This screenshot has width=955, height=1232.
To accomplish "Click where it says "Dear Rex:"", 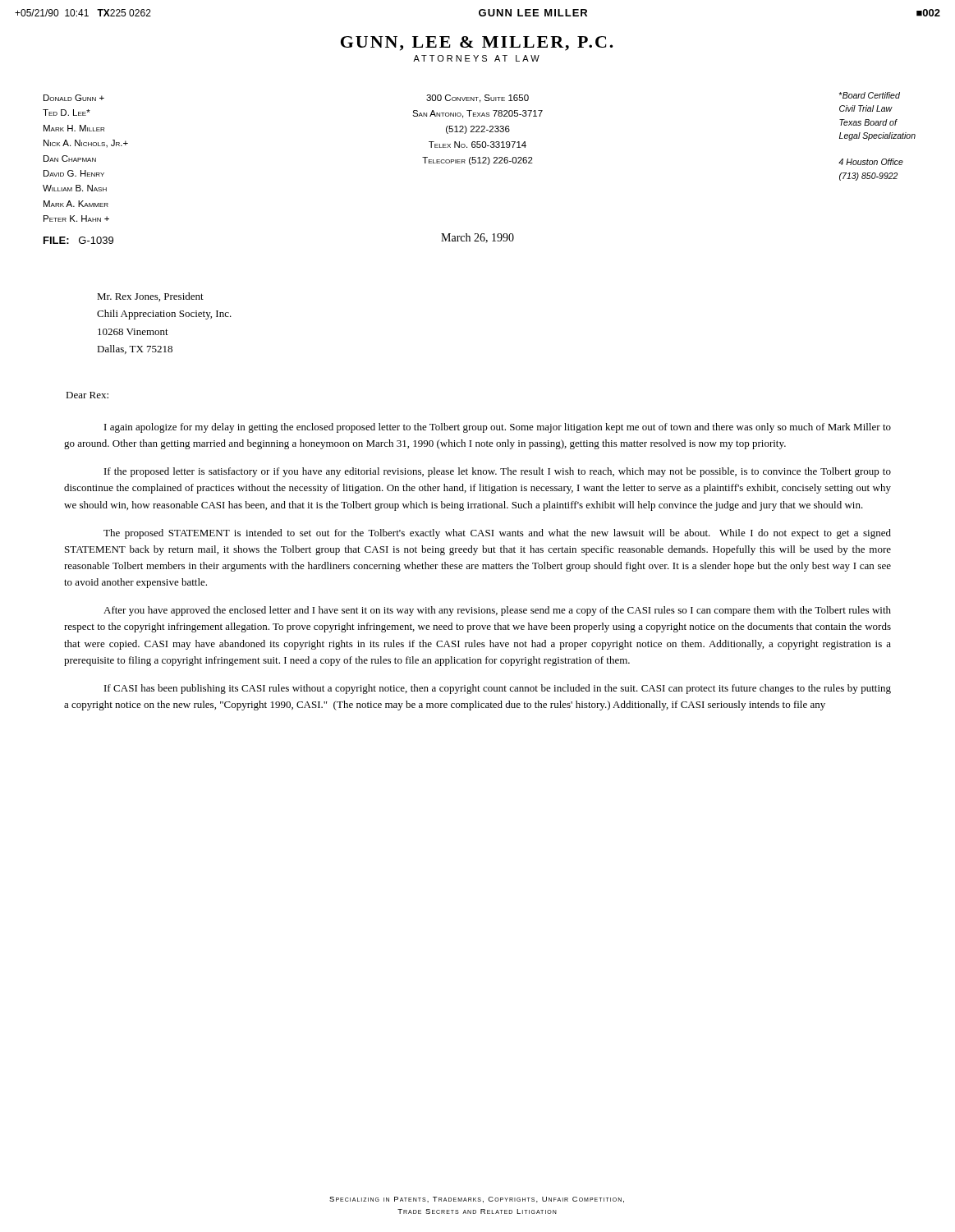I will click(x=87, y=395).
